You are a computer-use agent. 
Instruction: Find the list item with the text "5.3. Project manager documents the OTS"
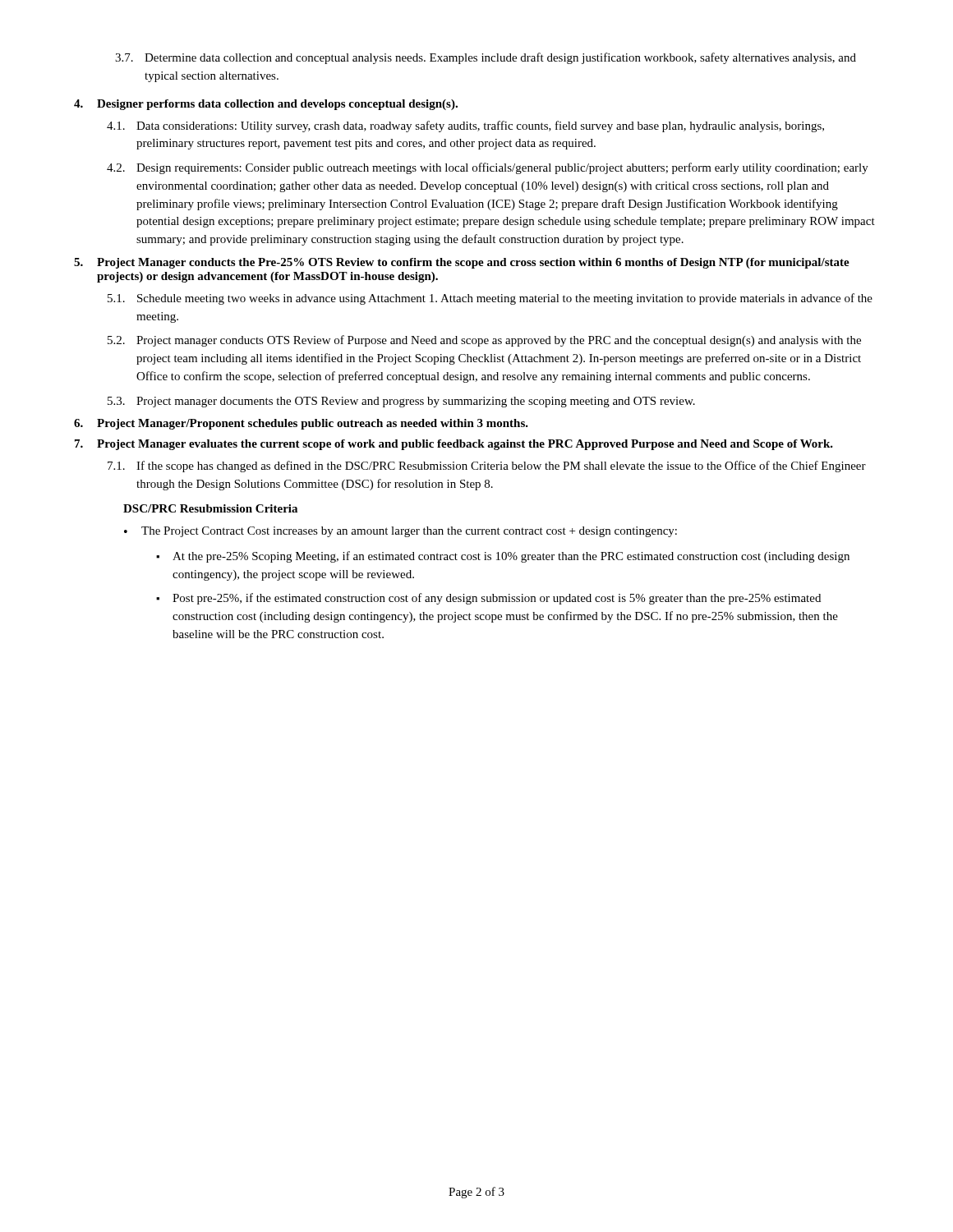tap(493, 401)
